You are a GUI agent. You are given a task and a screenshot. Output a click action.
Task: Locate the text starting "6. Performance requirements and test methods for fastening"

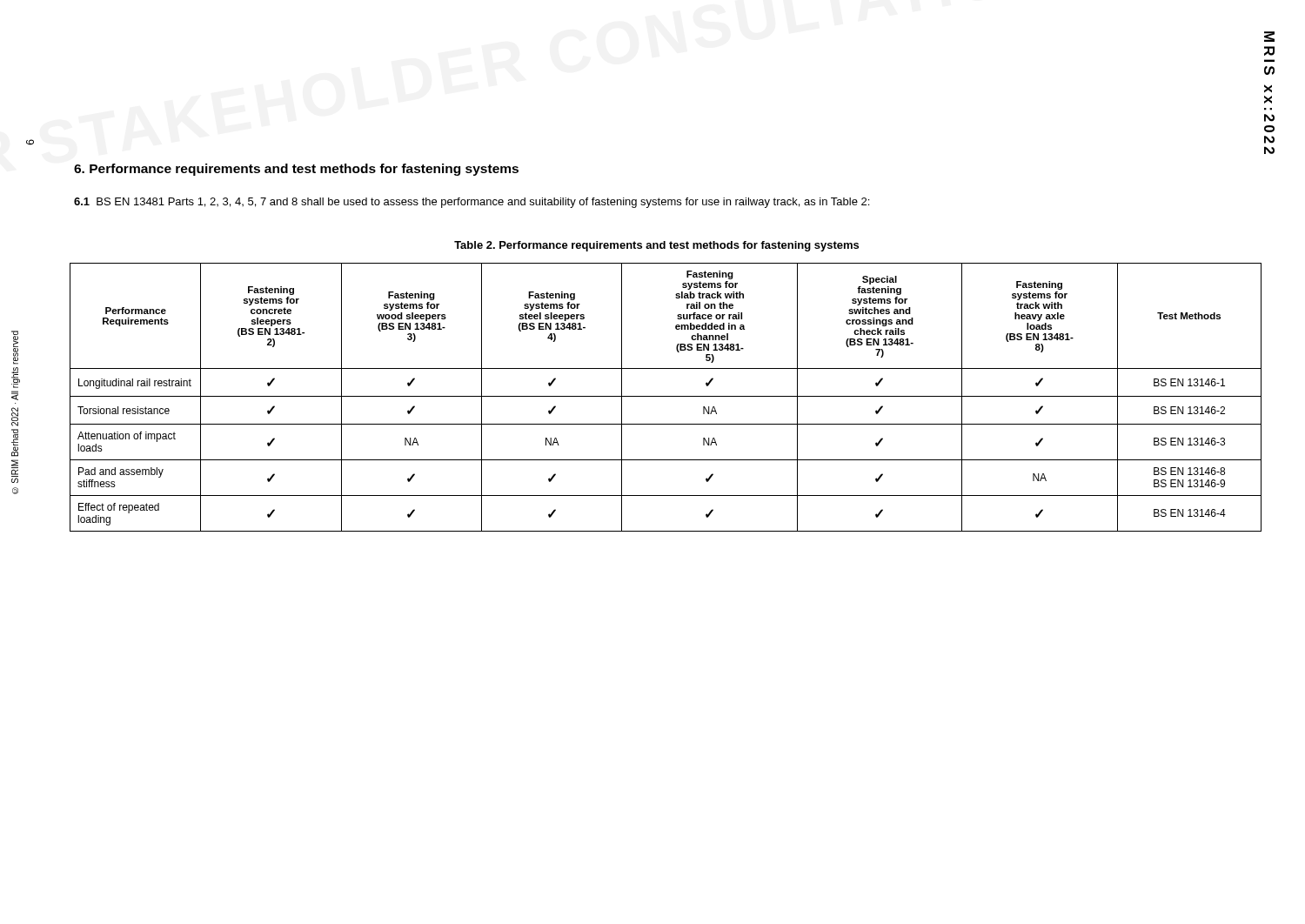(297, 168)
